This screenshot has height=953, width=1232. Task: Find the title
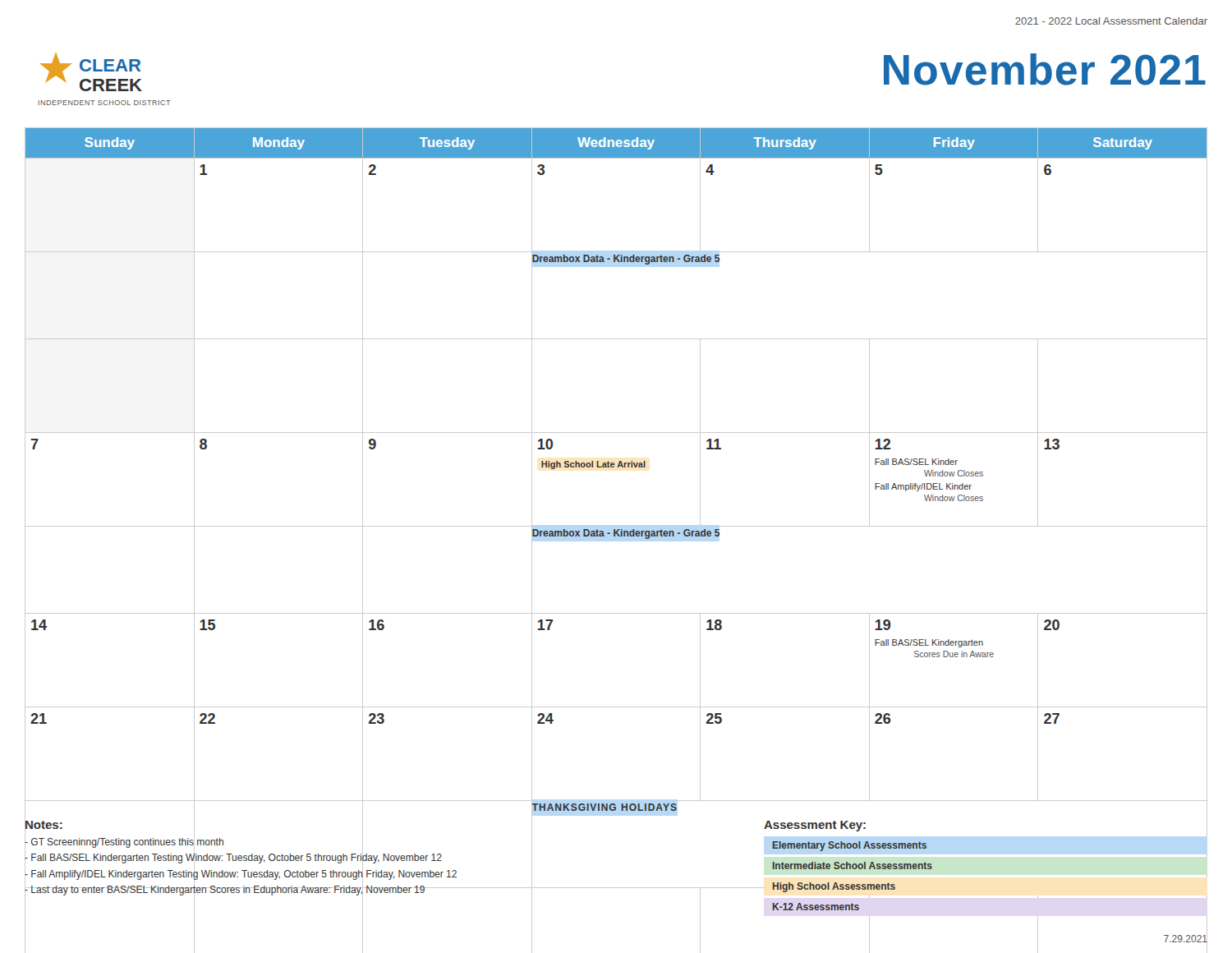point(1044,70)
